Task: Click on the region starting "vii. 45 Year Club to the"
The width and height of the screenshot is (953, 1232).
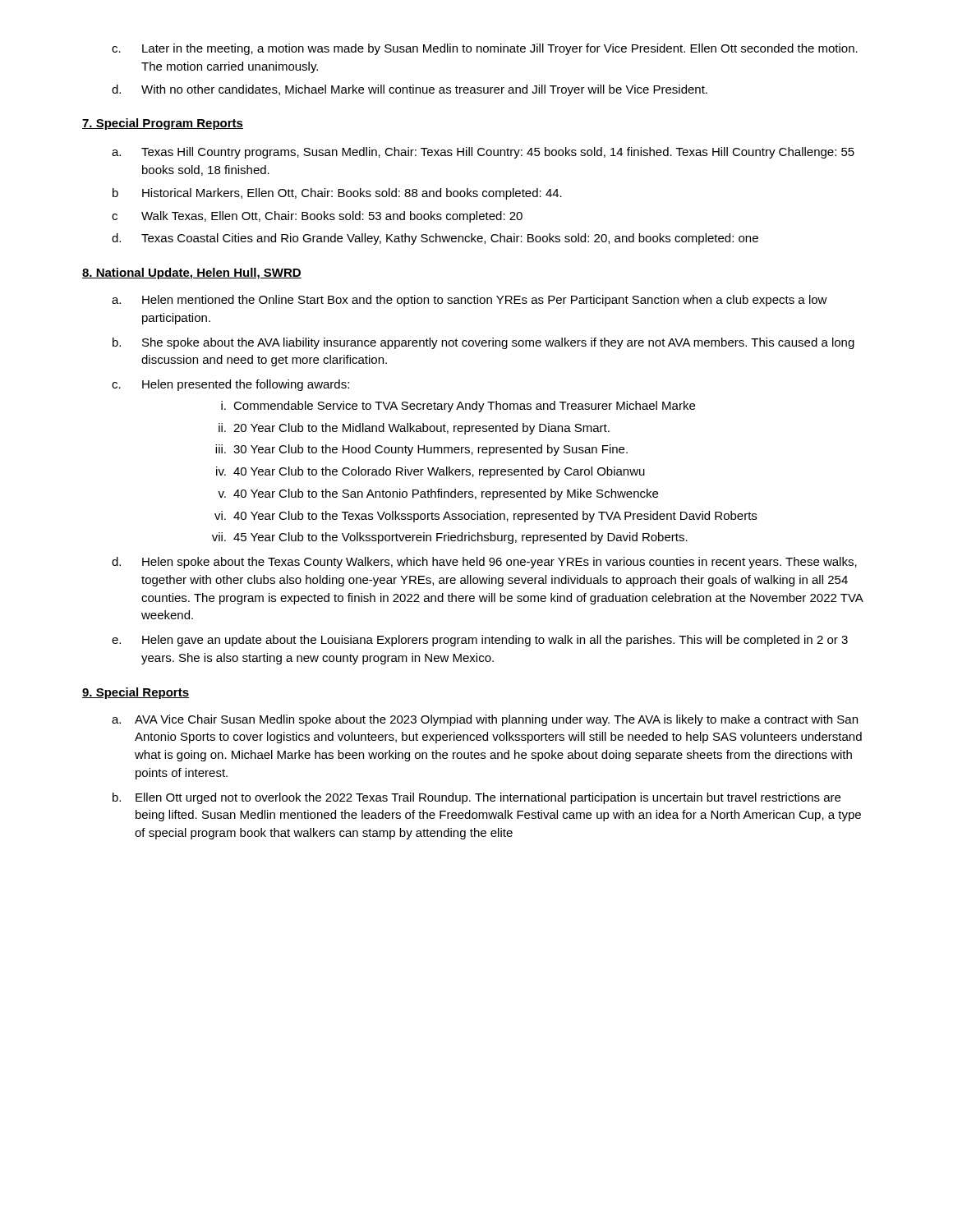Action: point(444,537)
